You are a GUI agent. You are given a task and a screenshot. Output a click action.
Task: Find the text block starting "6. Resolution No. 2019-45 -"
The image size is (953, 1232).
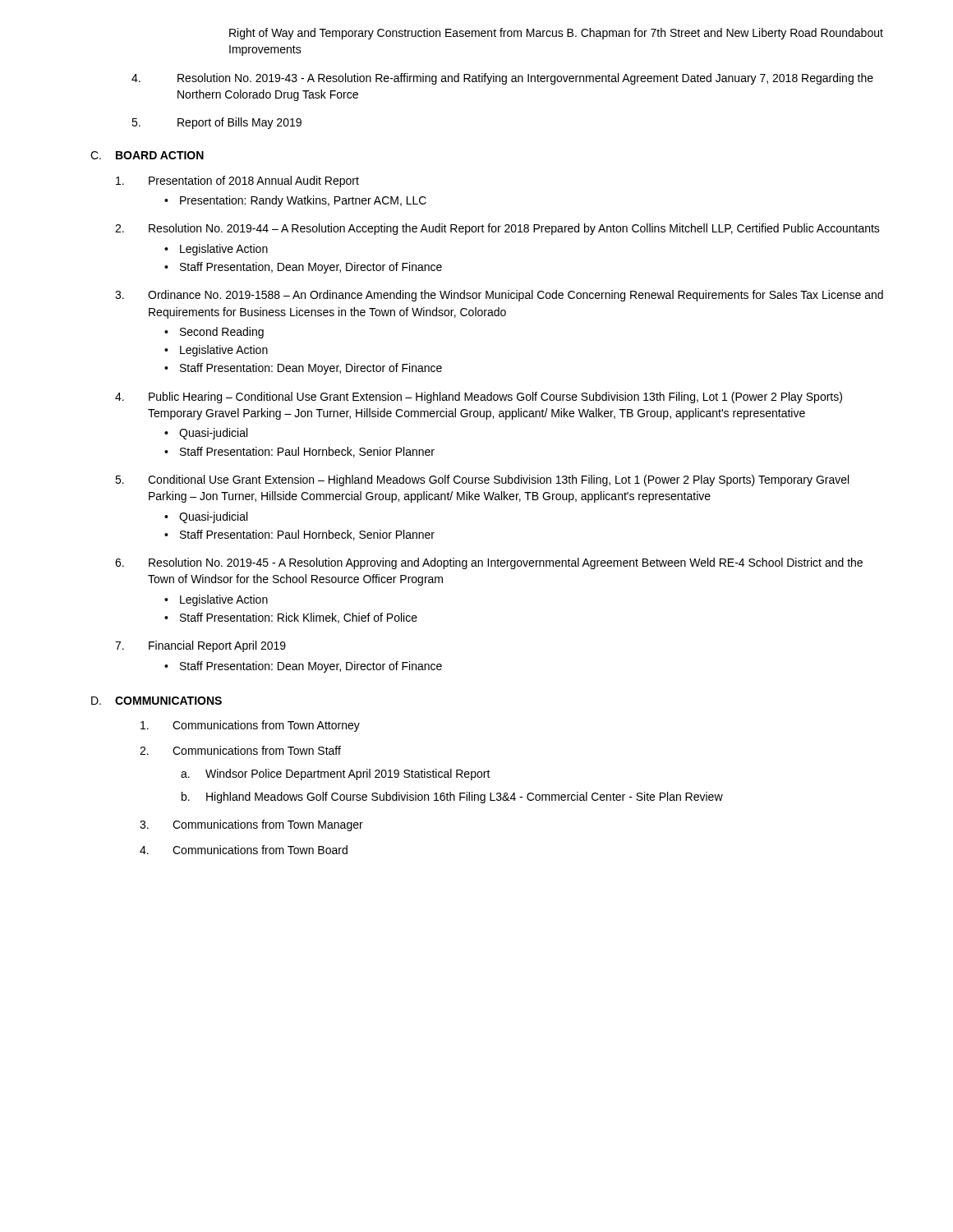[x=489, y=563]
